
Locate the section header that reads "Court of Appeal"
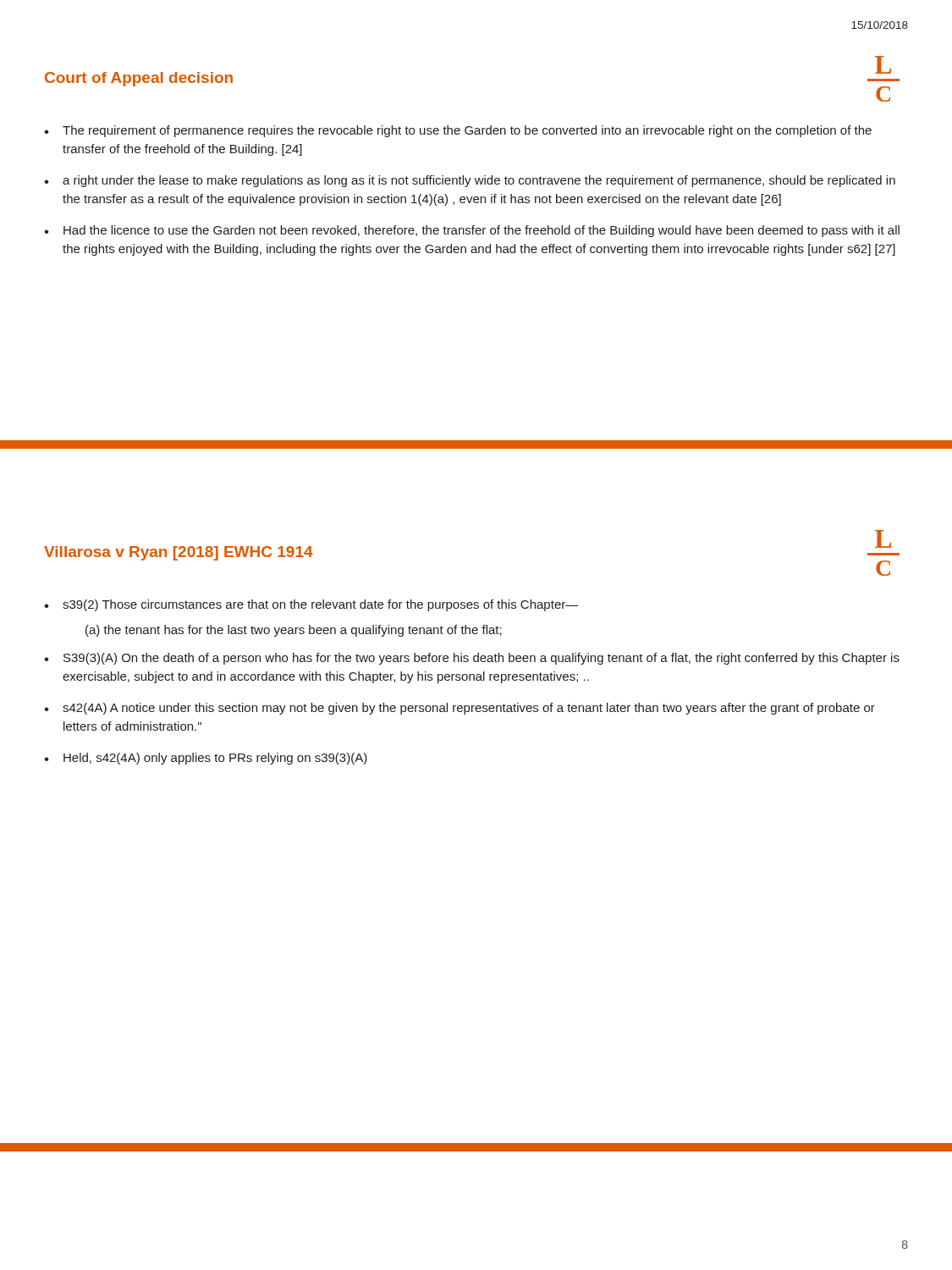click(139, 78)
